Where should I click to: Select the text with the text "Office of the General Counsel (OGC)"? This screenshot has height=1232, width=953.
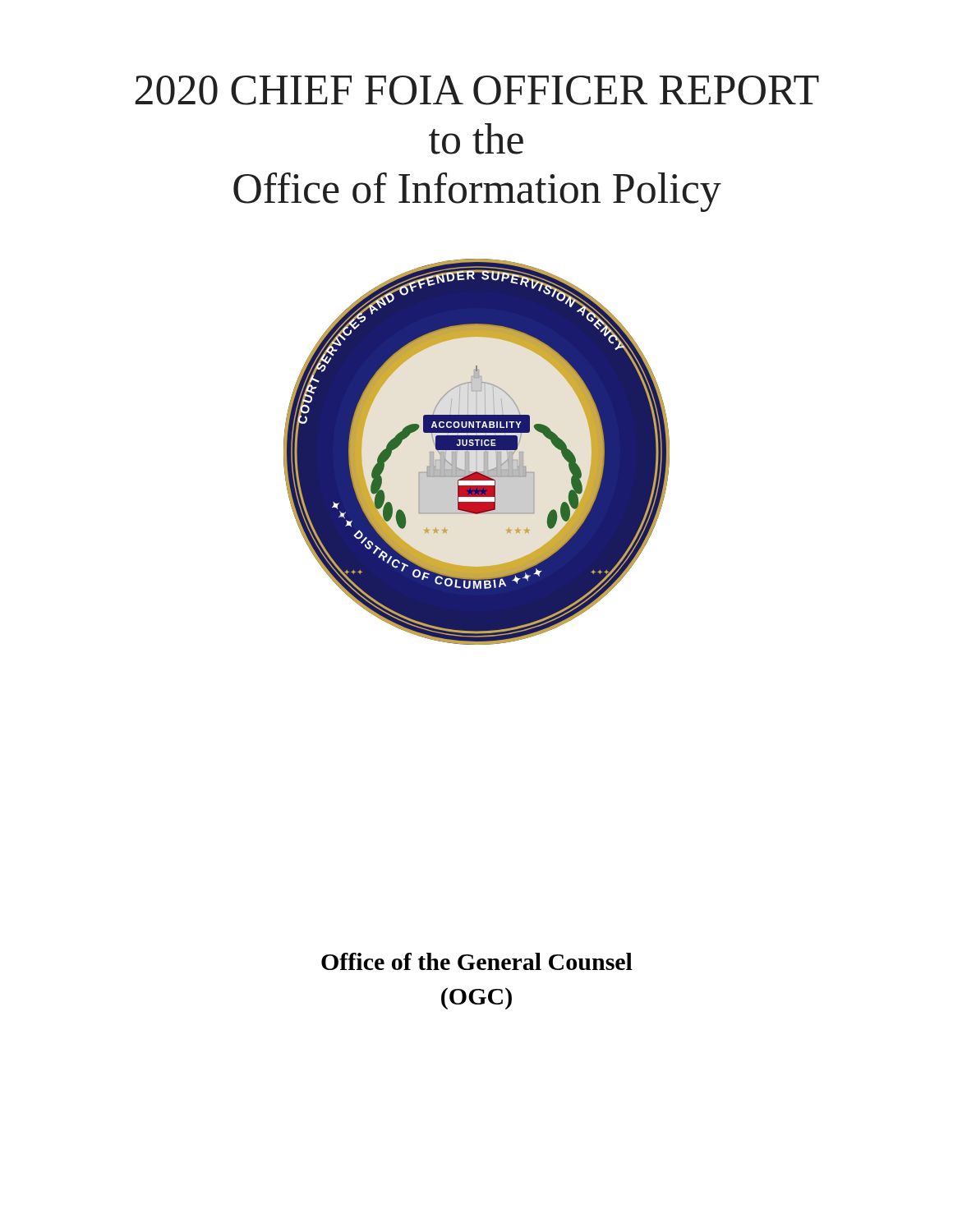pos(476,979)
